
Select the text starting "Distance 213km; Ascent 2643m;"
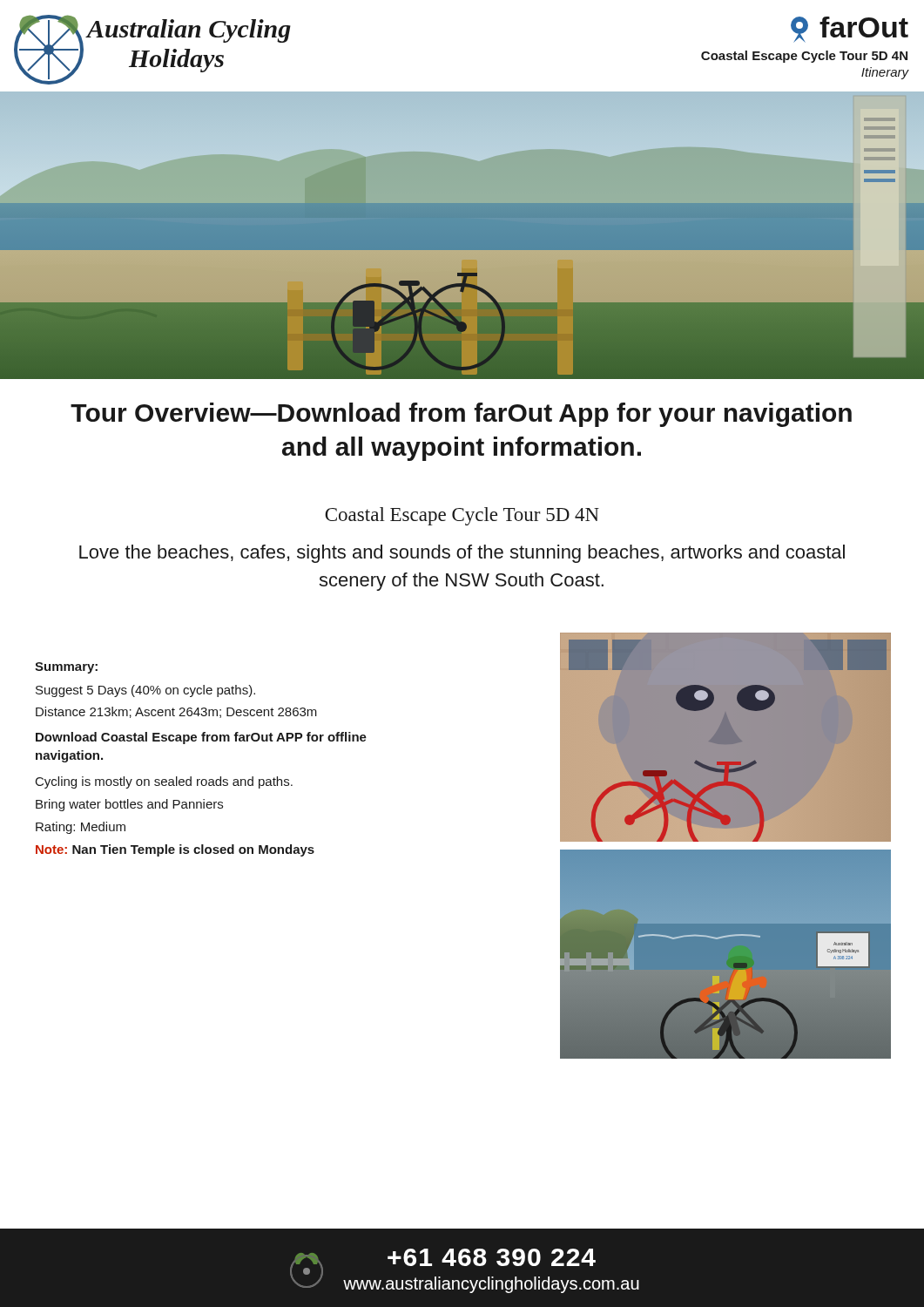click(176, 711)
